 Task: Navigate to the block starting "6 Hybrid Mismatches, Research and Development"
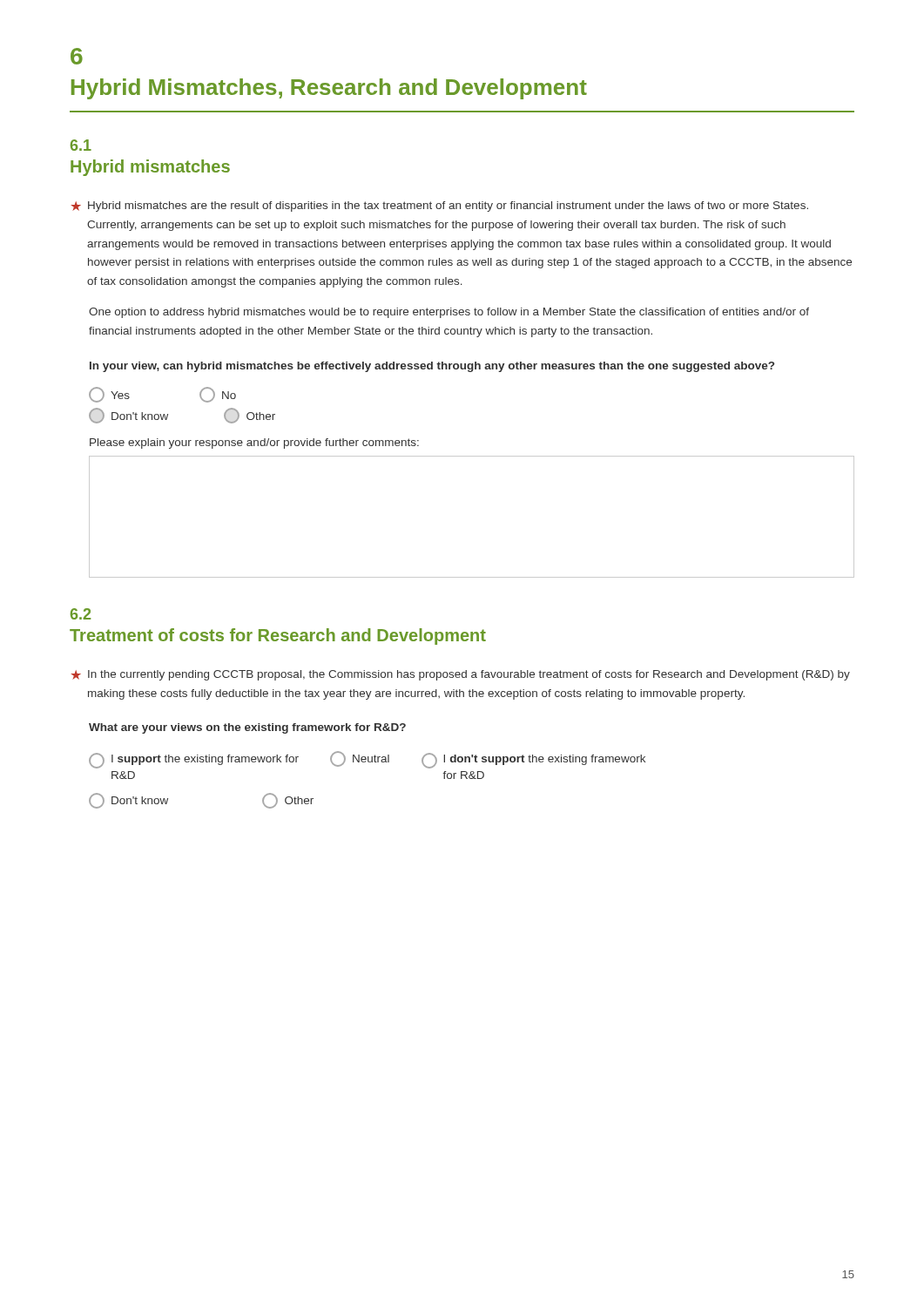pos(462,72)
